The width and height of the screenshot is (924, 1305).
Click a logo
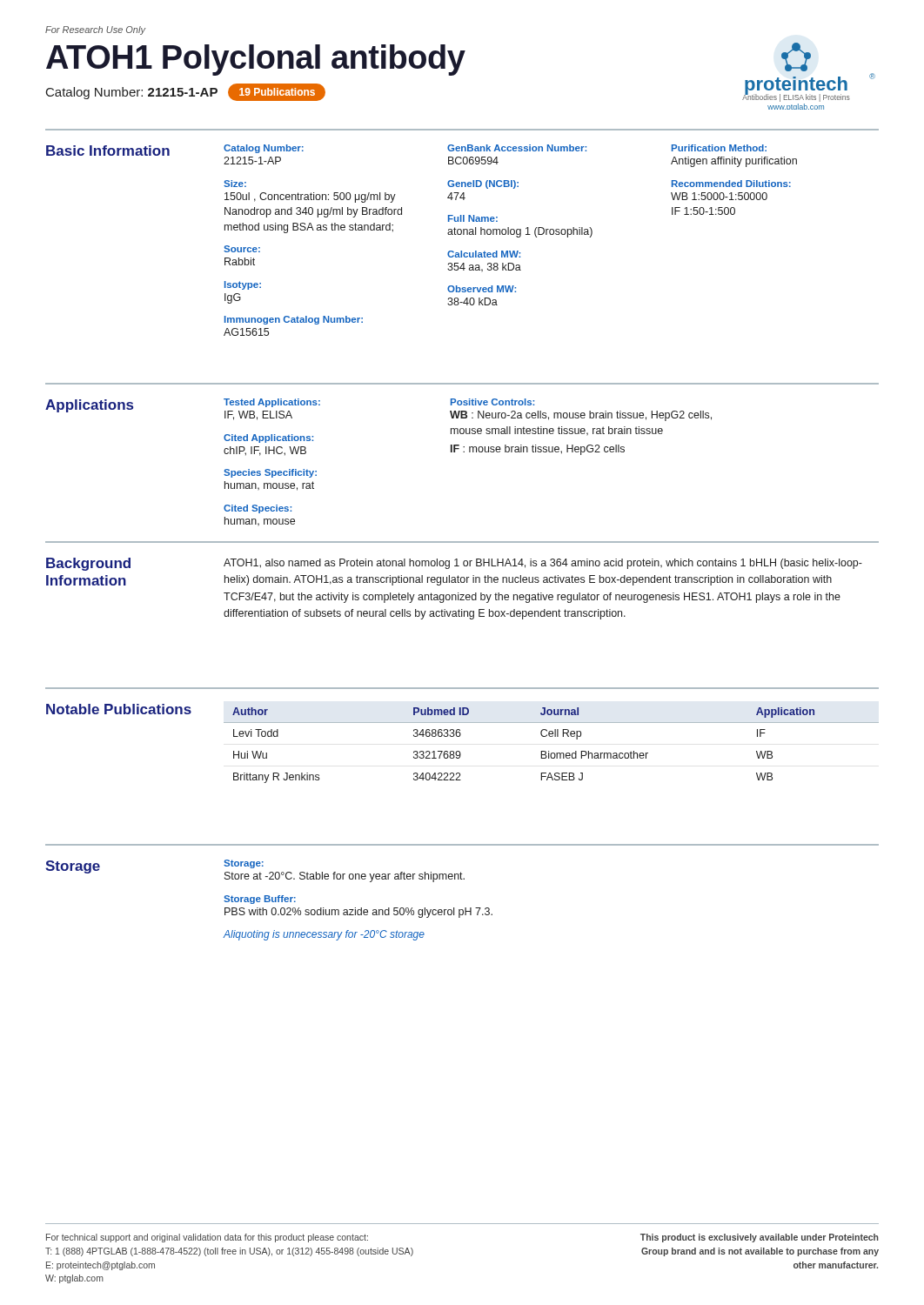796,72
